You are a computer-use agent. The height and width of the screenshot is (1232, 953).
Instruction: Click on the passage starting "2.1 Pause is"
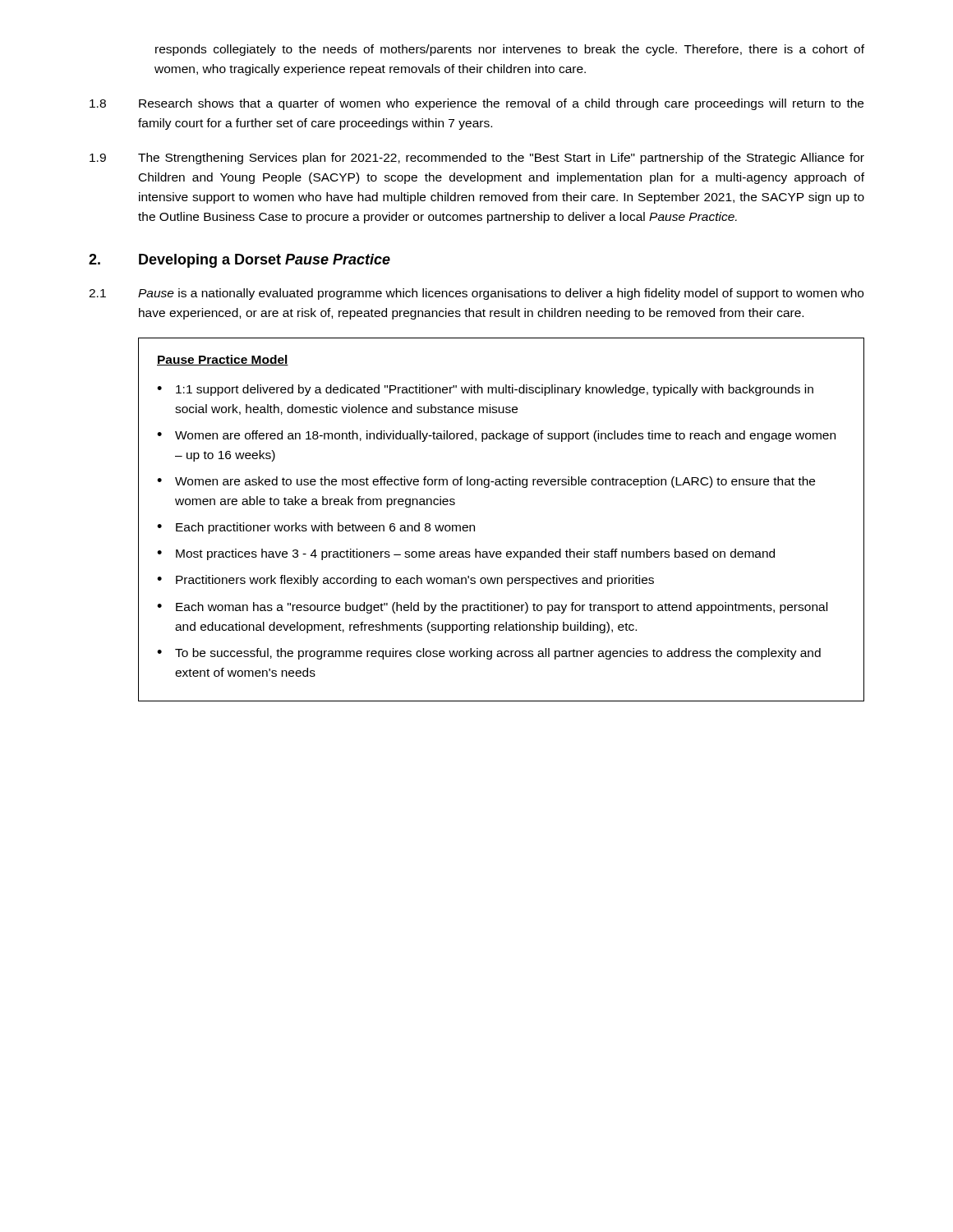point(476,303)
